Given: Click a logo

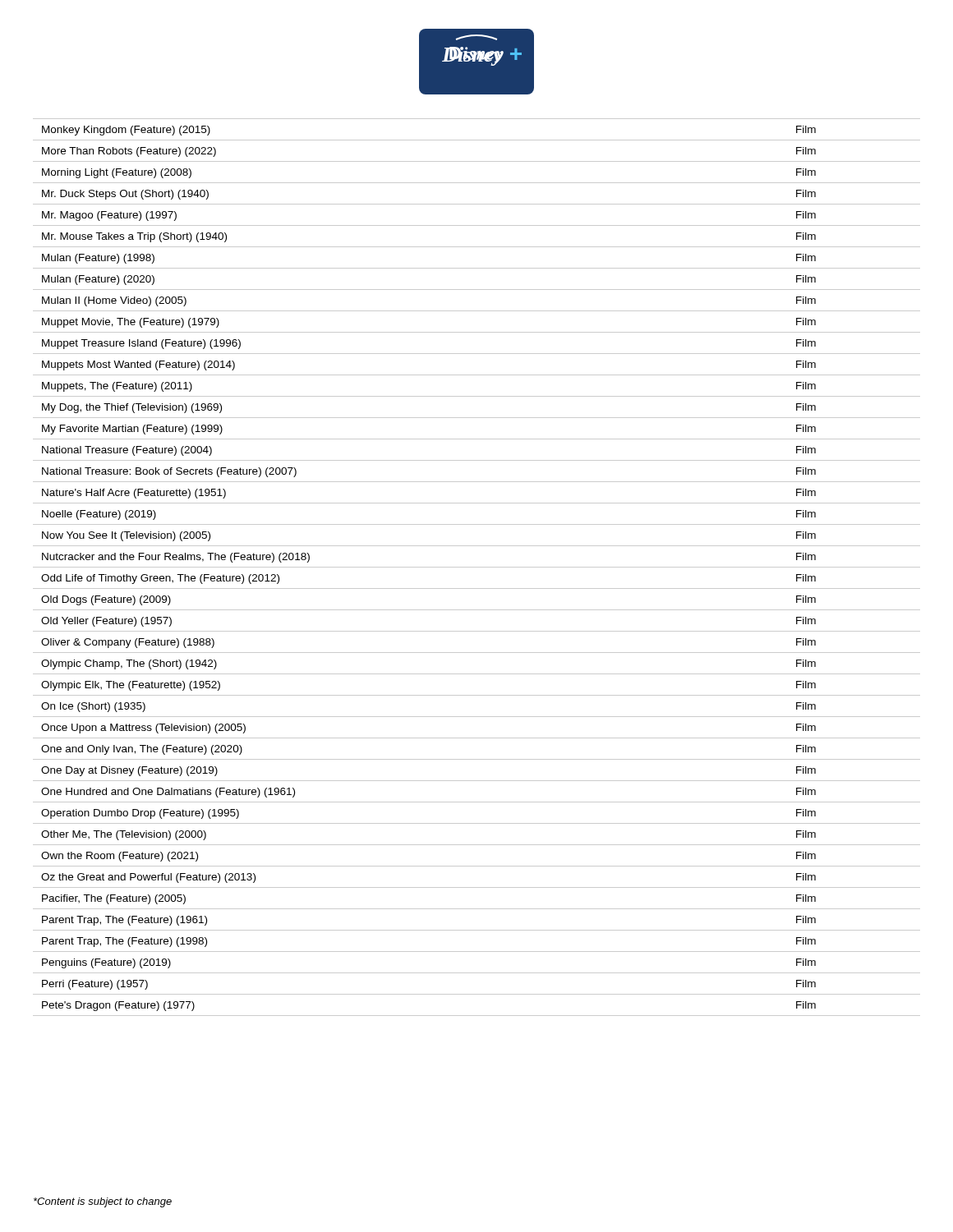Looking at the screenshot, I should click(x=476, y=59).
